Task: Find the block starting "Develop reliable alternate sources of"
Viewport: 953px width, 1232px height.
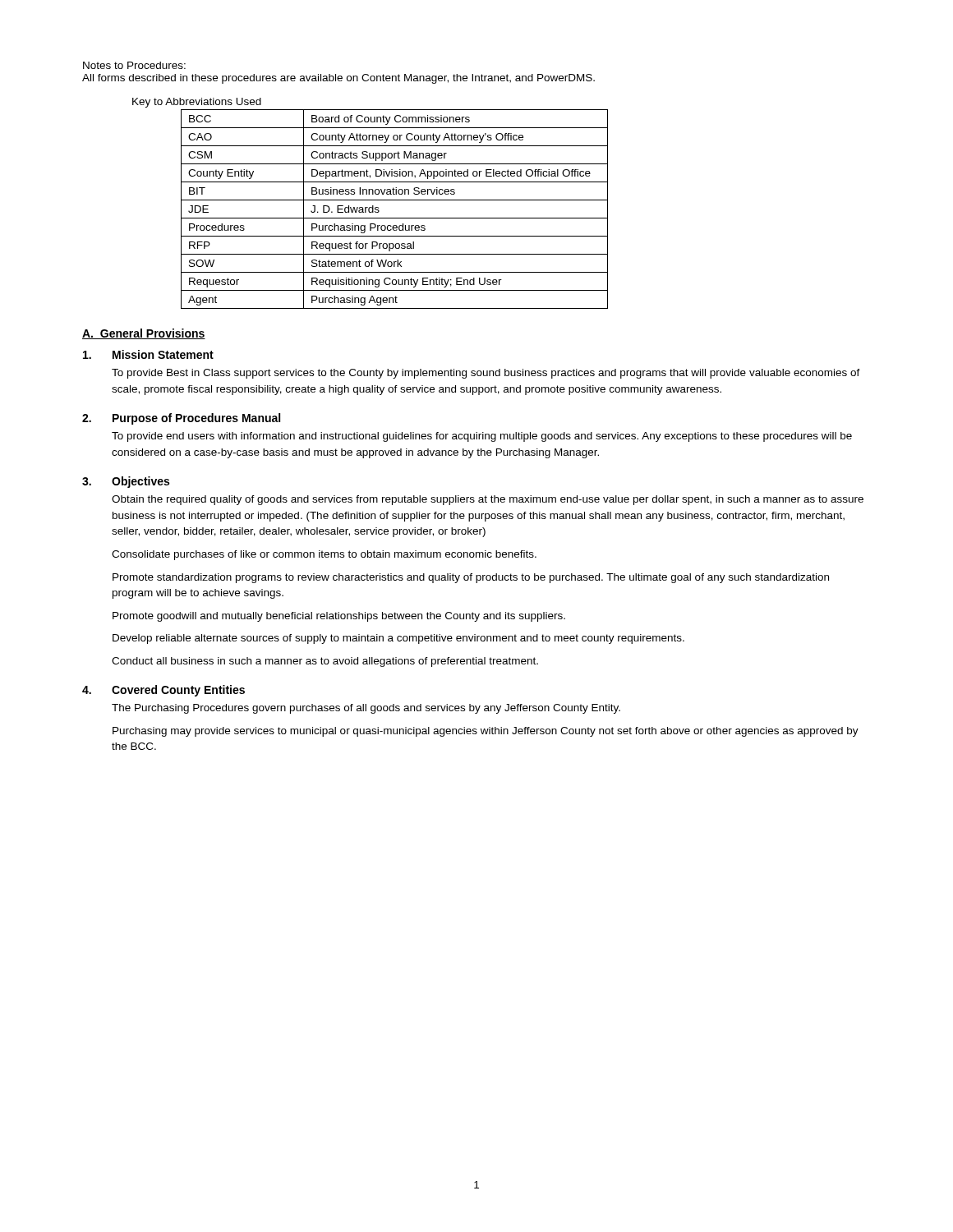Action: pyautogui.click(x=398, y=638)
